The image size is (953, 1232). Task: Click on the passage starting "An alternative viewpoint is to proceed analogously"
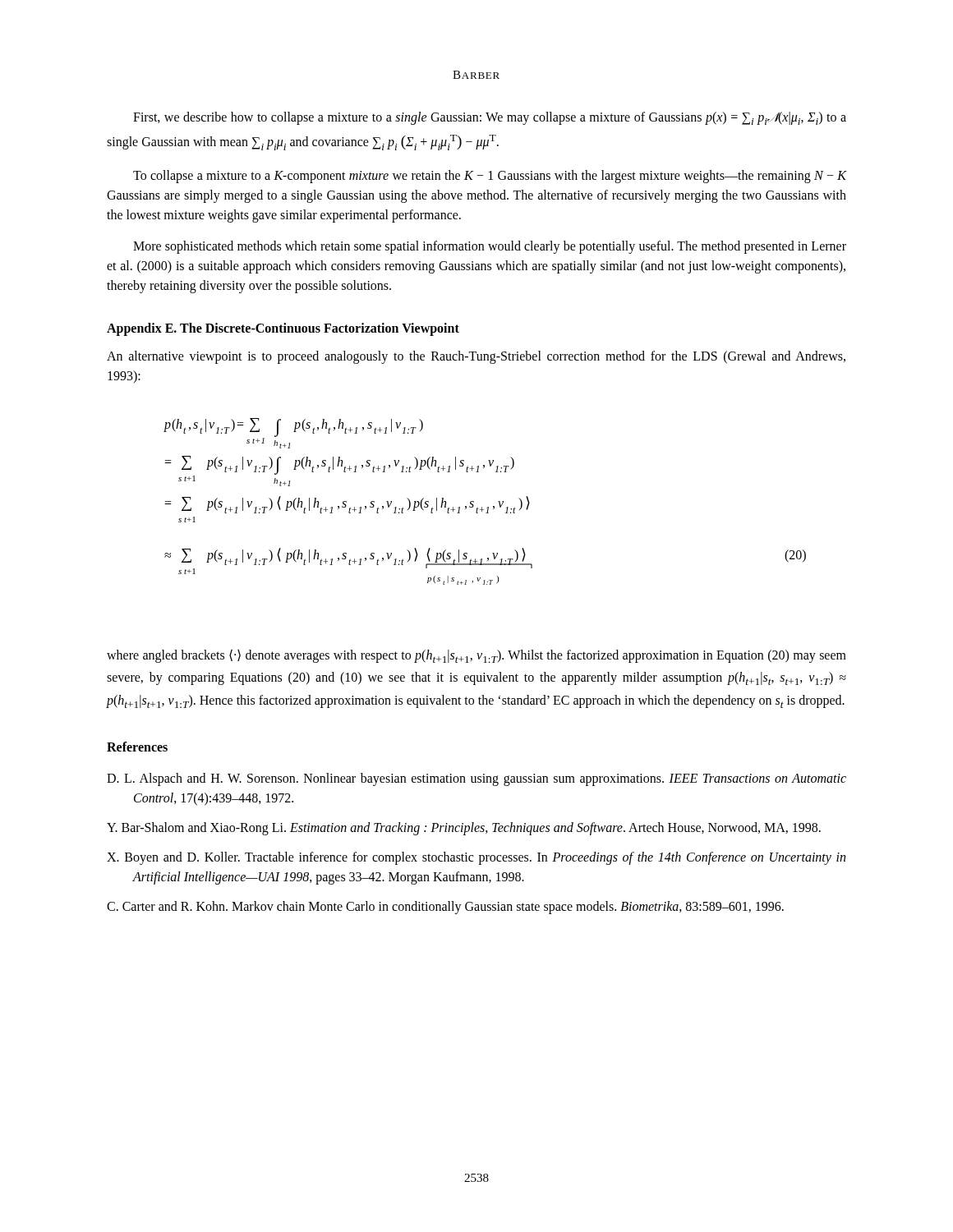476,366
